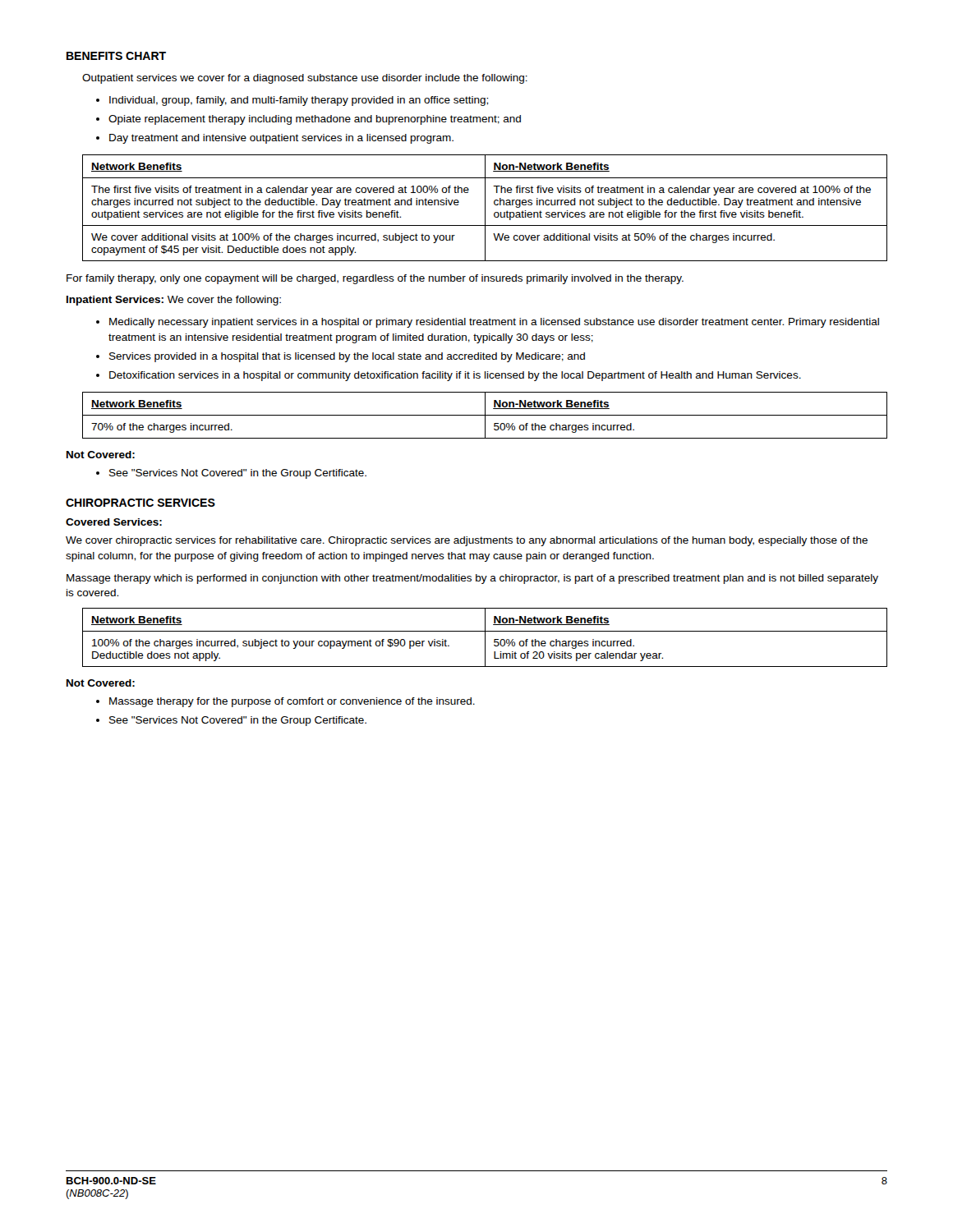Find the list item with the text "Day treatment and intensive outpatient services"

(281, 137)
